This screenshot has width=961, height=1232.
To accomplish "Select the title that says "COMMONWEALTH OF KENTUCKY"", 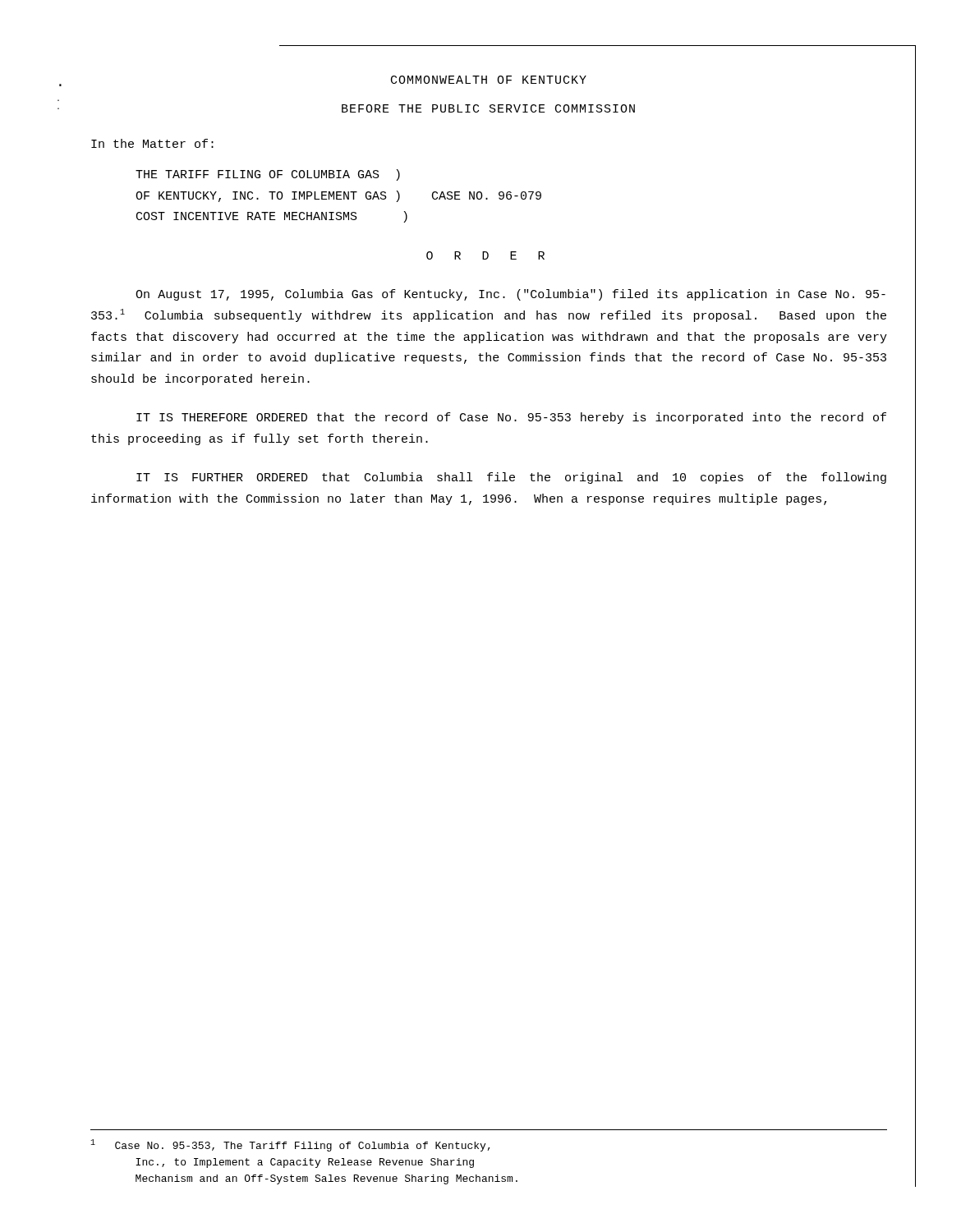I will [489, 81].
